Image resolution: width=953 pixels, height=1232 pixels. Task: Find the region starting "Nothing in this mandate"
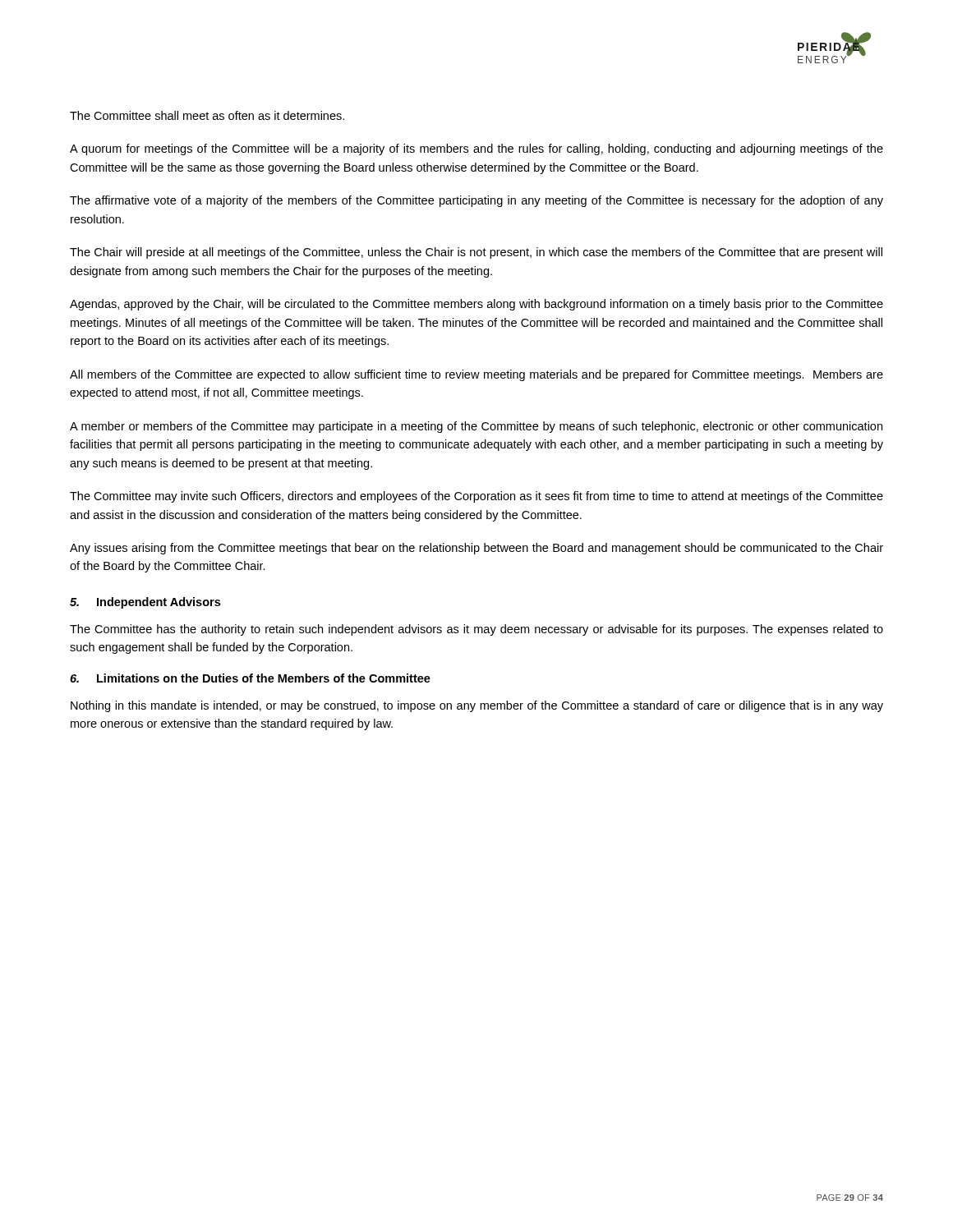pos(476,715)
